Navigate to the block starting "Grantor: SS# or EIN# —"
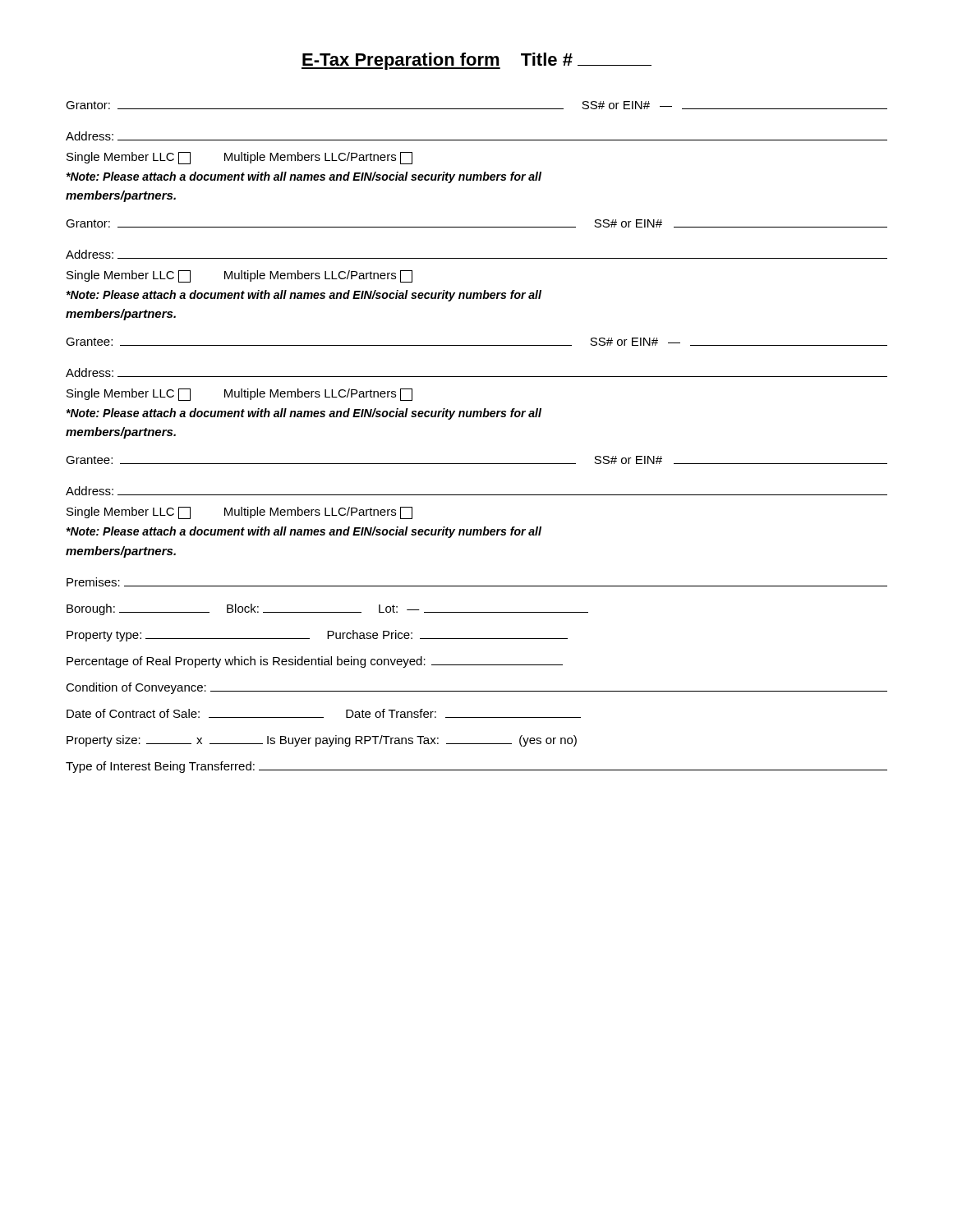 pos(476,103)
